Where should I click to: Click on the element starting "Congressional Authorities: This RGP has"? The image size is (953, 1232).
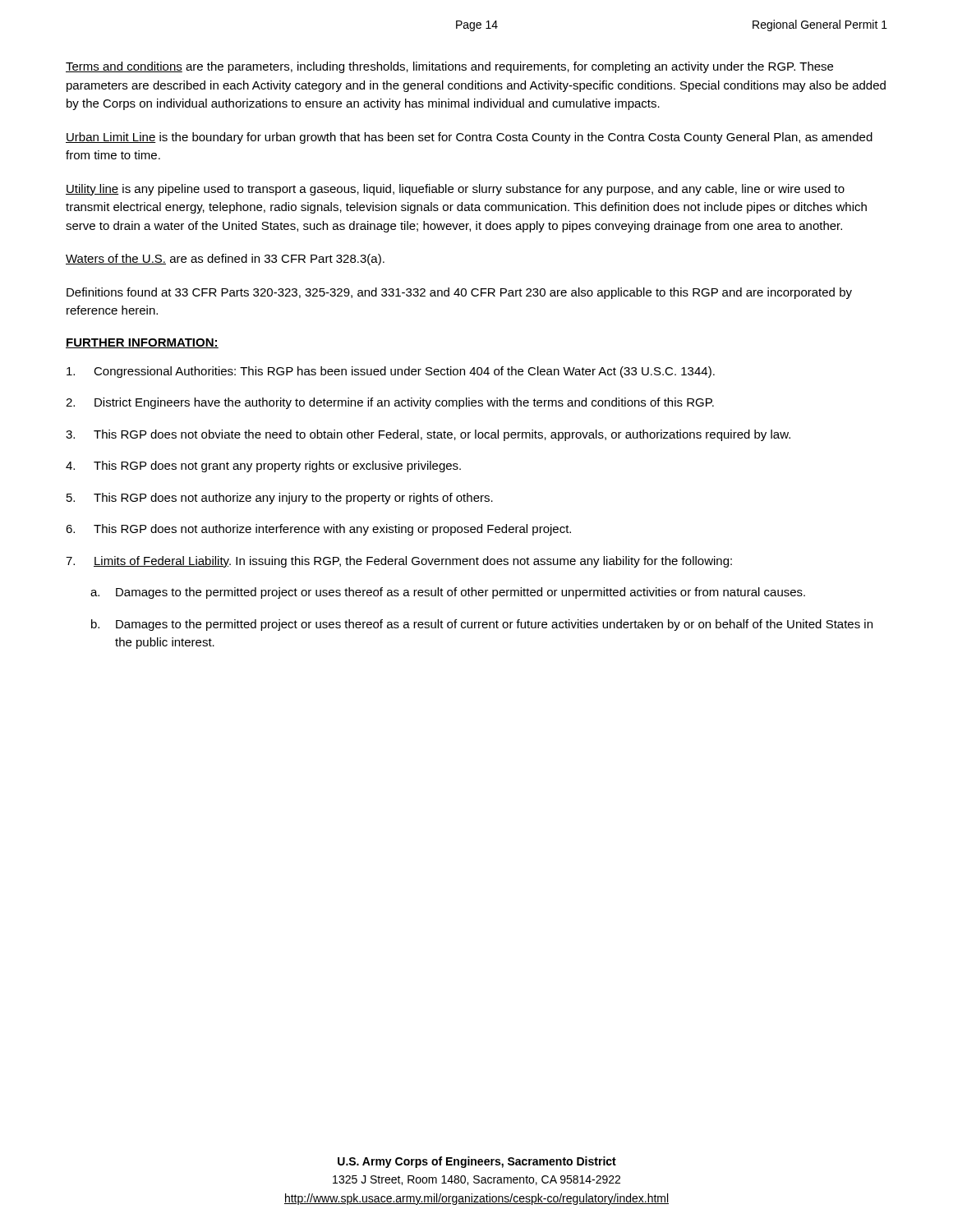[x=476, y=371]
